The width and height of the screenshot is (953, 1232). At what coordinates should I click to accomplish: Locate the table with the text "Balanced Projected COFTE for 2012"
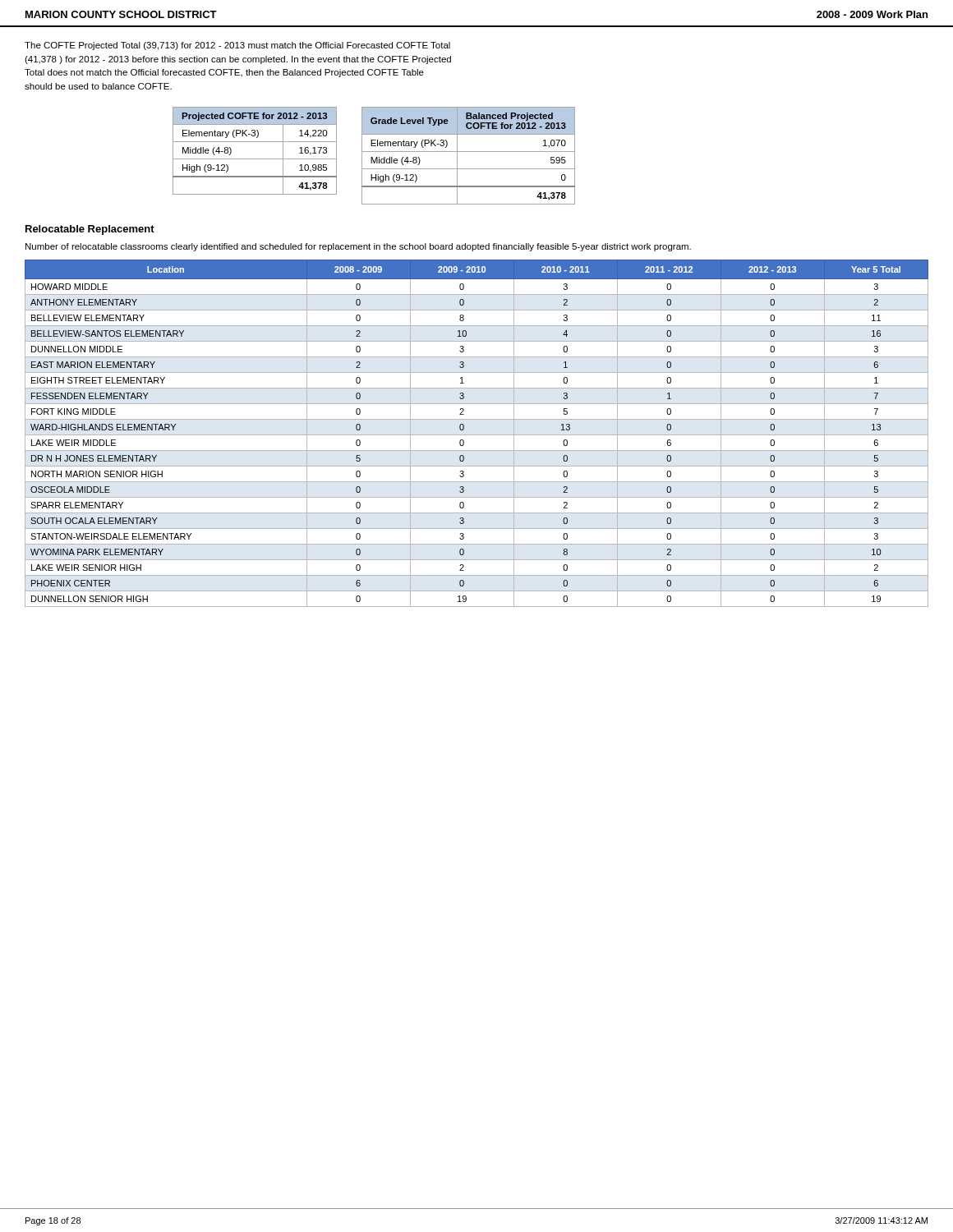tap(468, 155)
